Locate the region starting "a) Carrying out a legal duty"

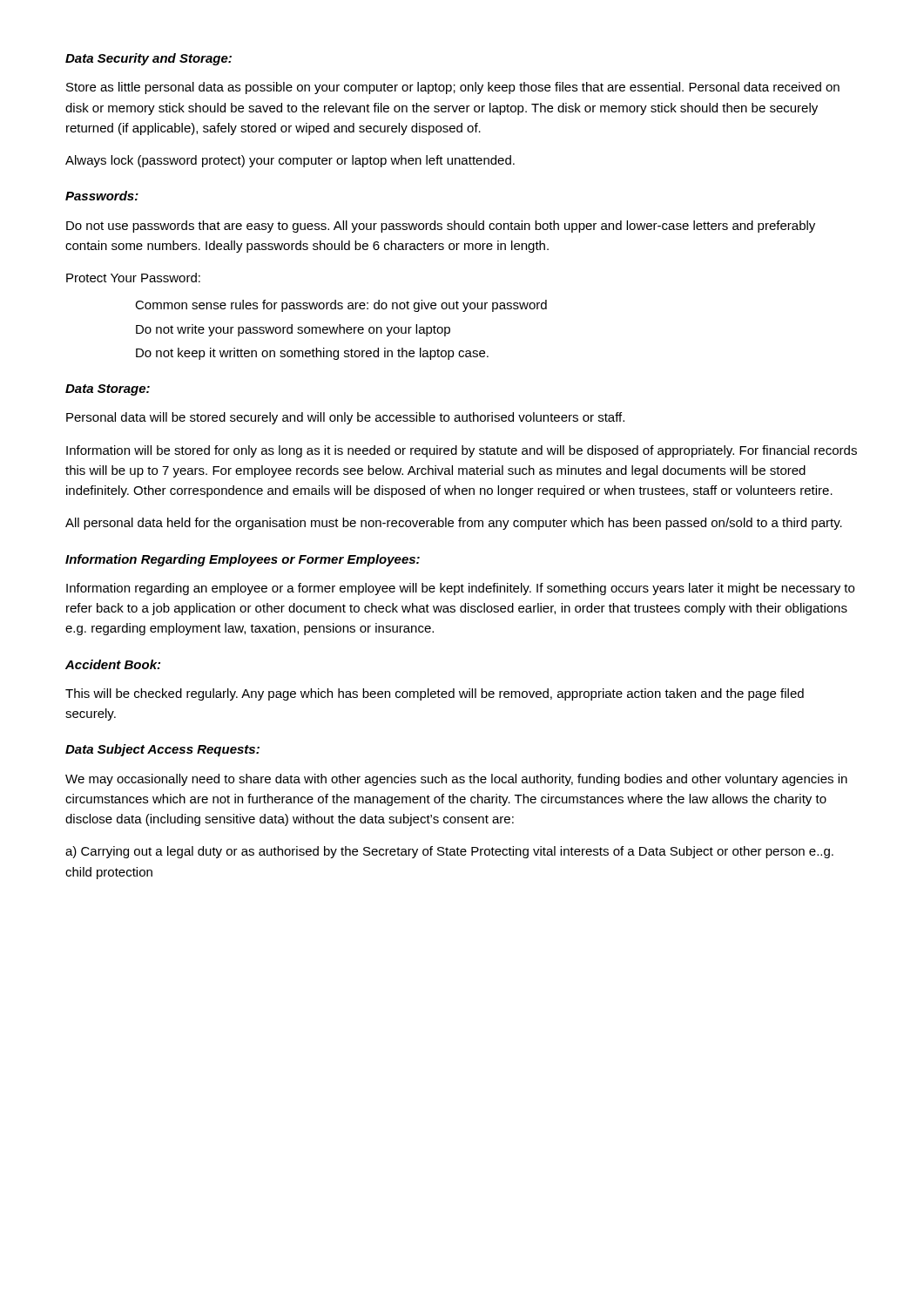click(450, 861)
